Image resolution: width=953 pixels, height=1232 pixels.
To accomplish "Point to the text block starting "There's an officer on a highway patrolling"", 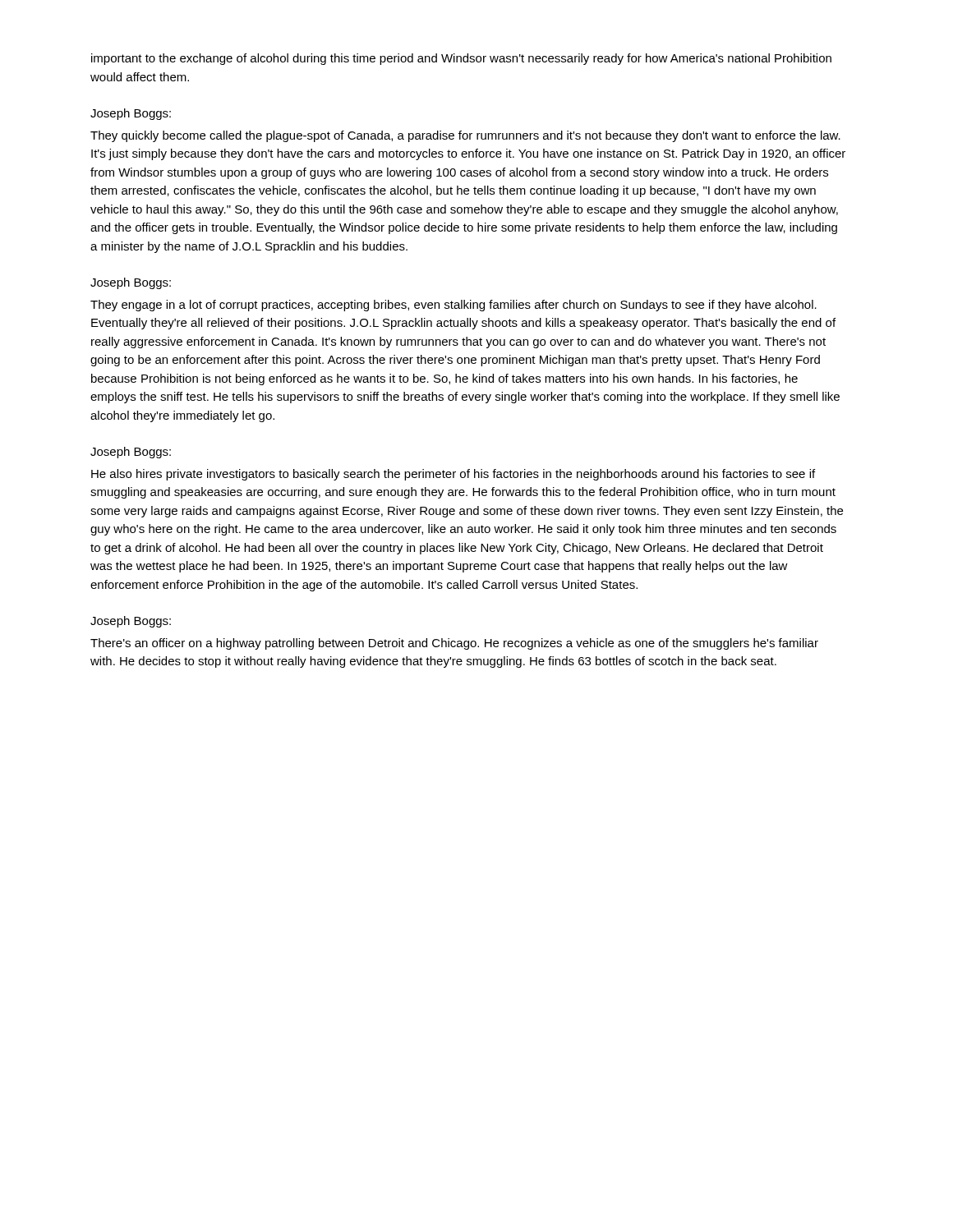I will pyautogui.click(x=454, y=652).
